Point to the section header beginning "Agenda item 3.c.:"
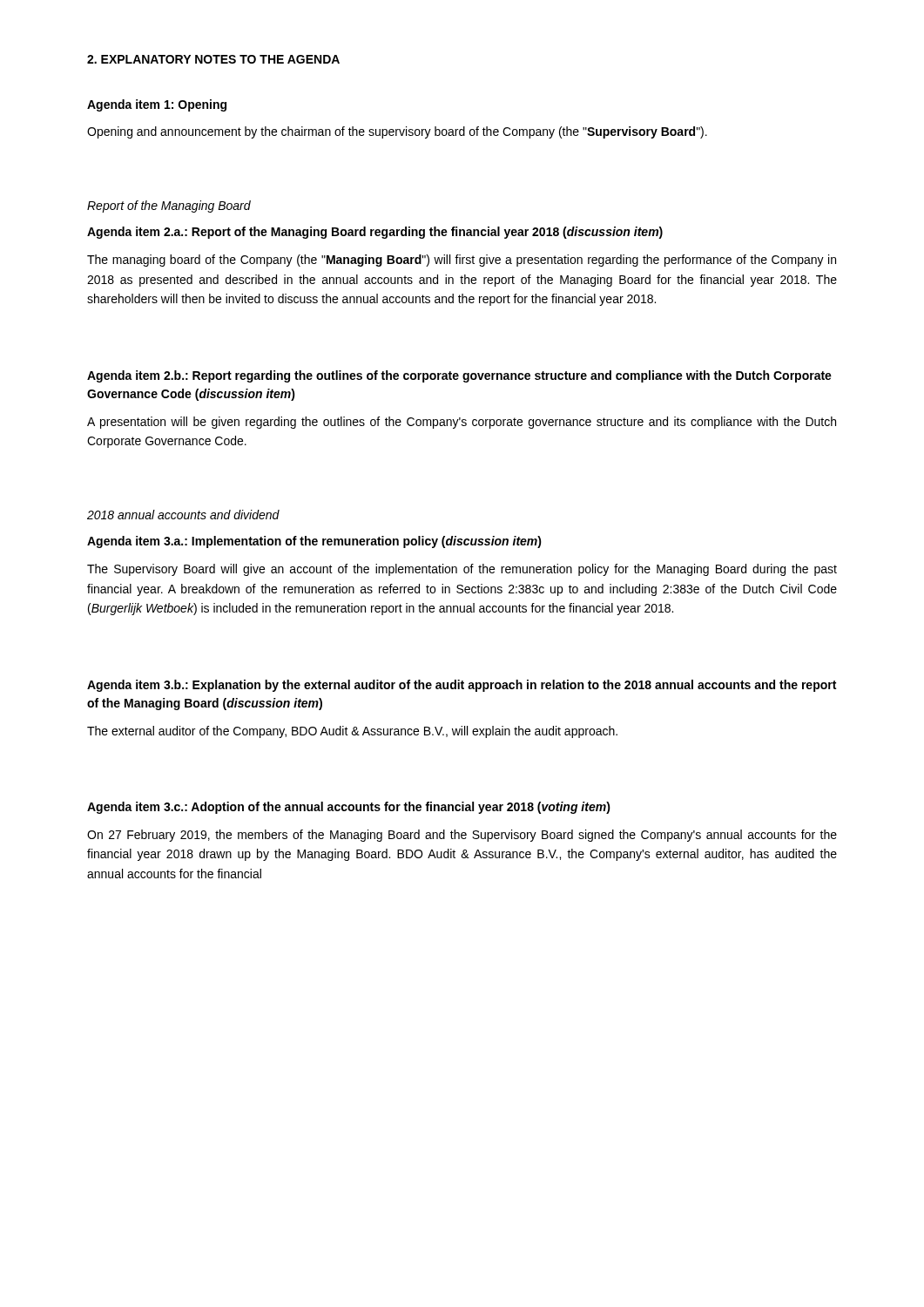The height and width of the screenshot is (1307, 924). tap(349, 807)
